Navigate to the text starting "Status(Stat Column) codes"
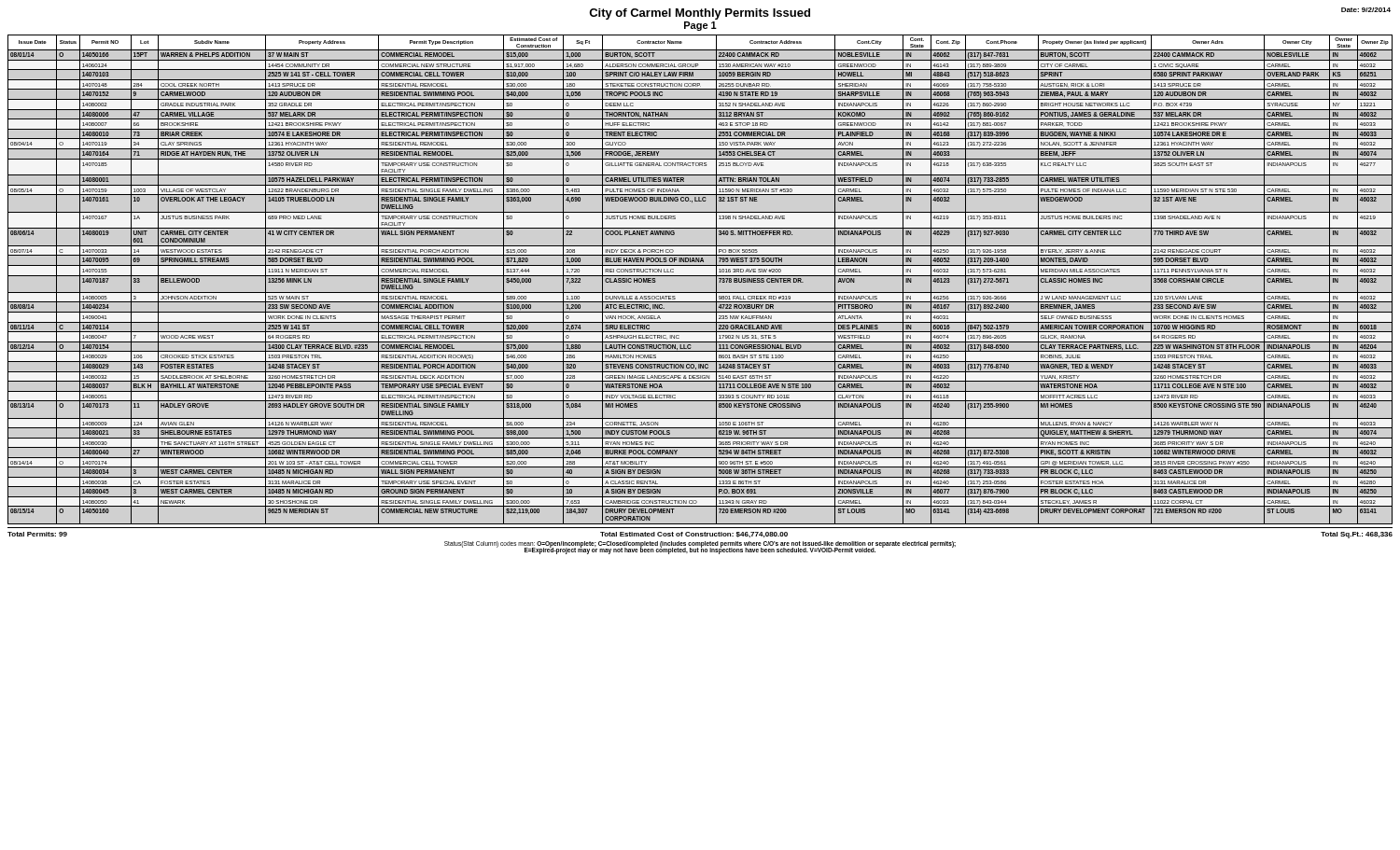Image resolution: width=1400 pixels, height=850 pixels. (700, 547)
